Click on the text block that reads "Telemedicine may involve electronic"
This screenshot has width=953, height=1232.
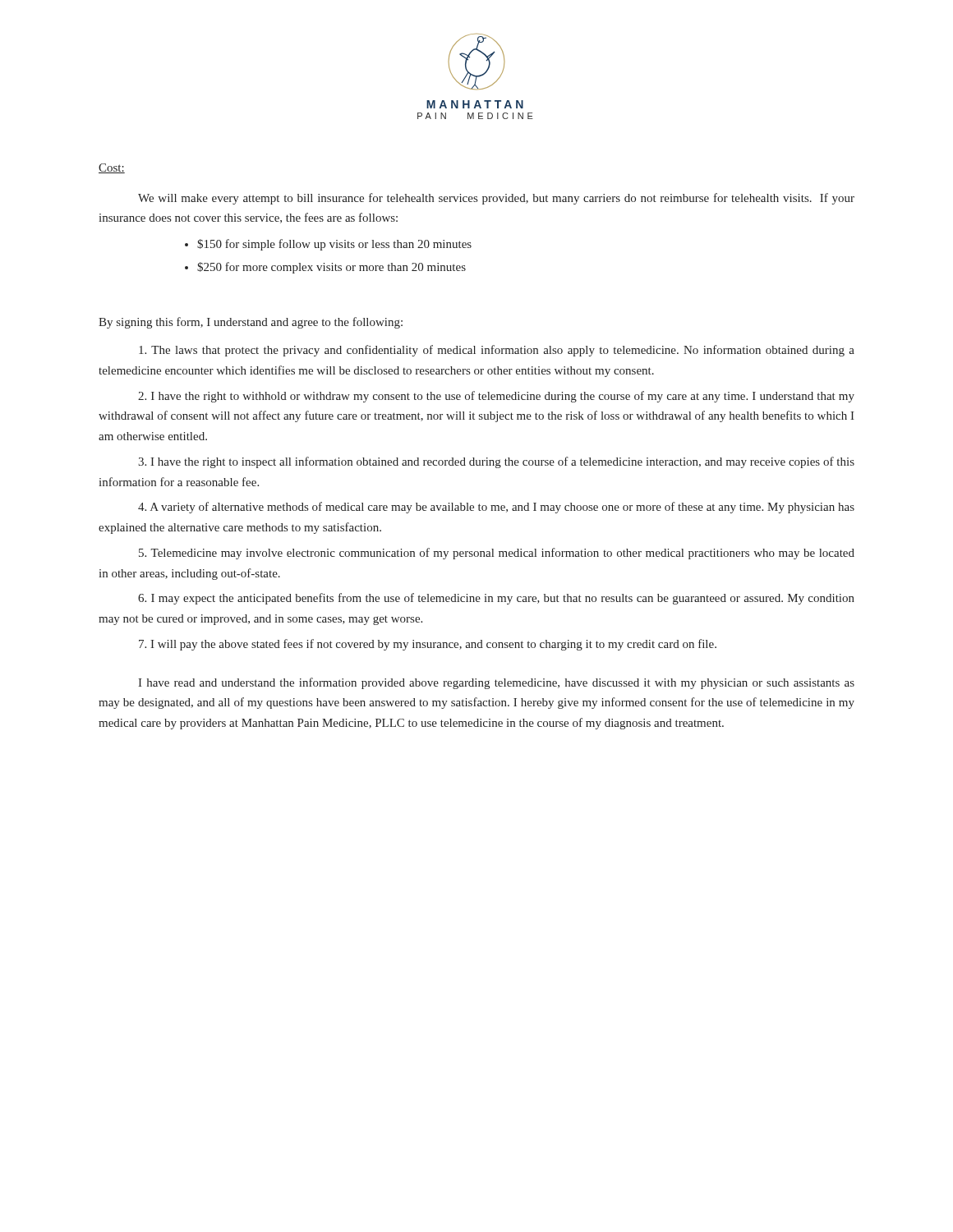pos(476,563)
